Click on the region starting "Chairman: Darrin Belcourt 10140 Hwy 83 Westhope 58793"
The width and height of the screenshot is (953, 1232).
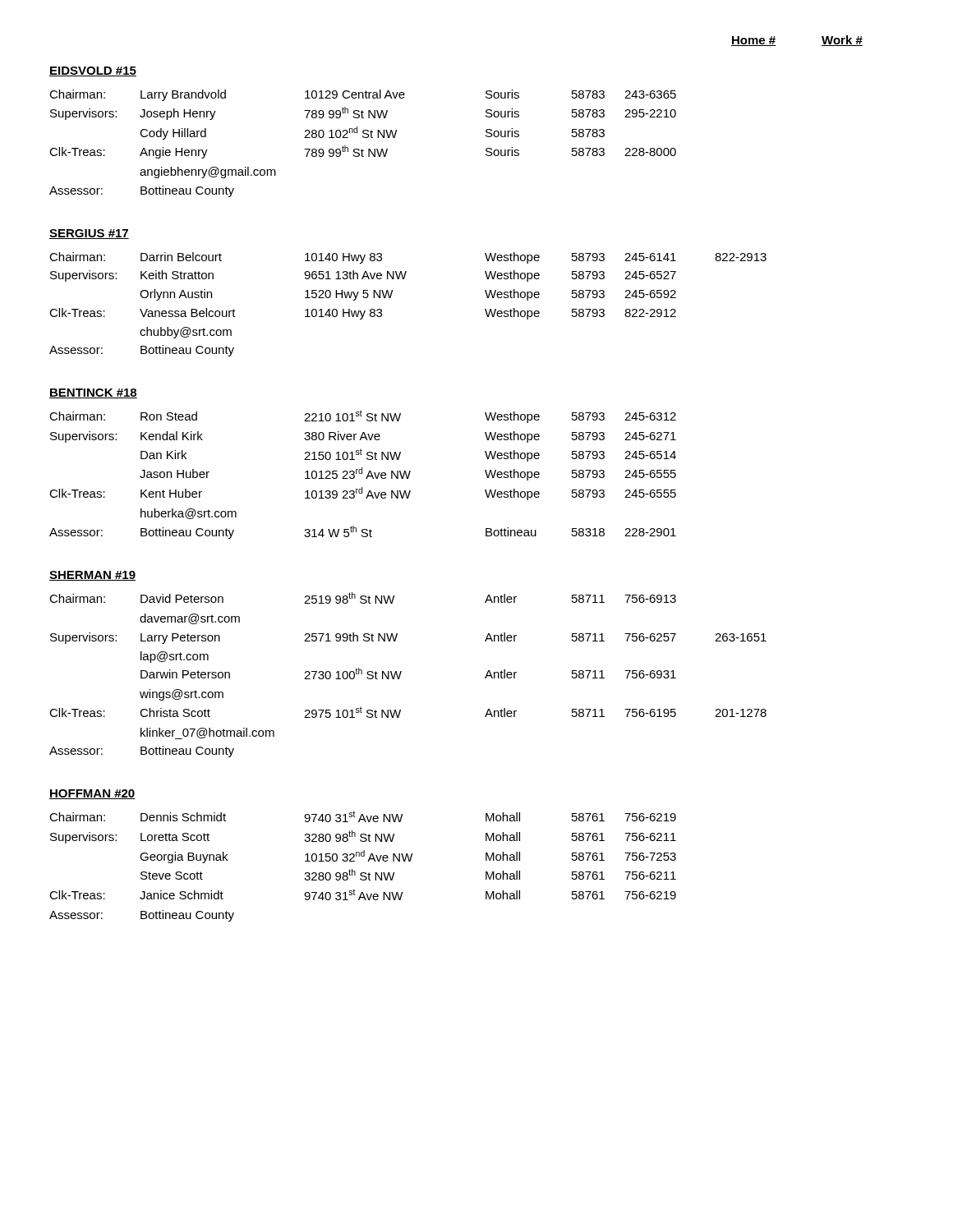pyautogui.click(x=476, y=303)
